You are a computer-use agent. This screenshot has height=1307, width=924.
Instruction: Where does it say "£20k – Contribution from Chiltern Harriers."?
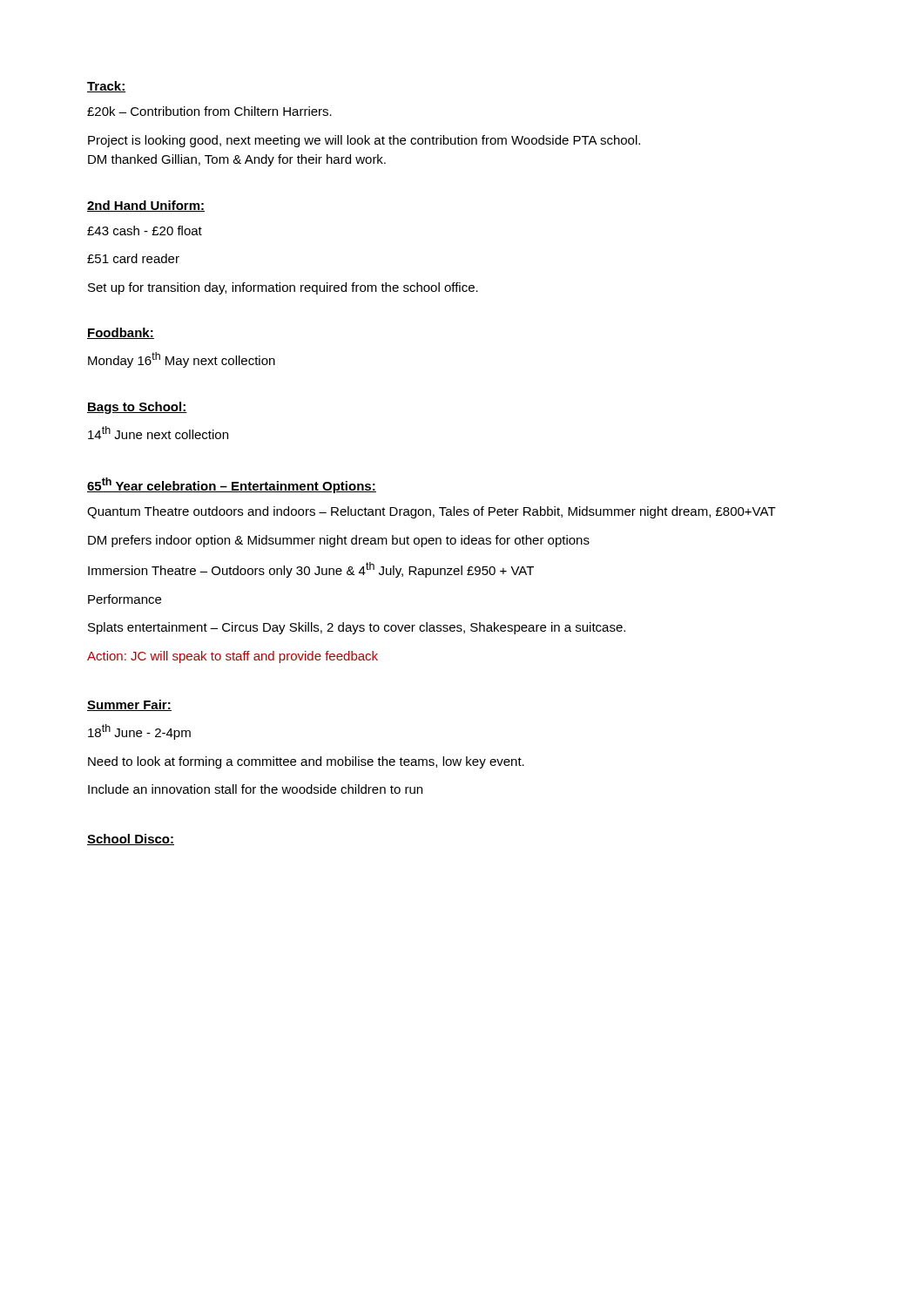click(210, 111)
